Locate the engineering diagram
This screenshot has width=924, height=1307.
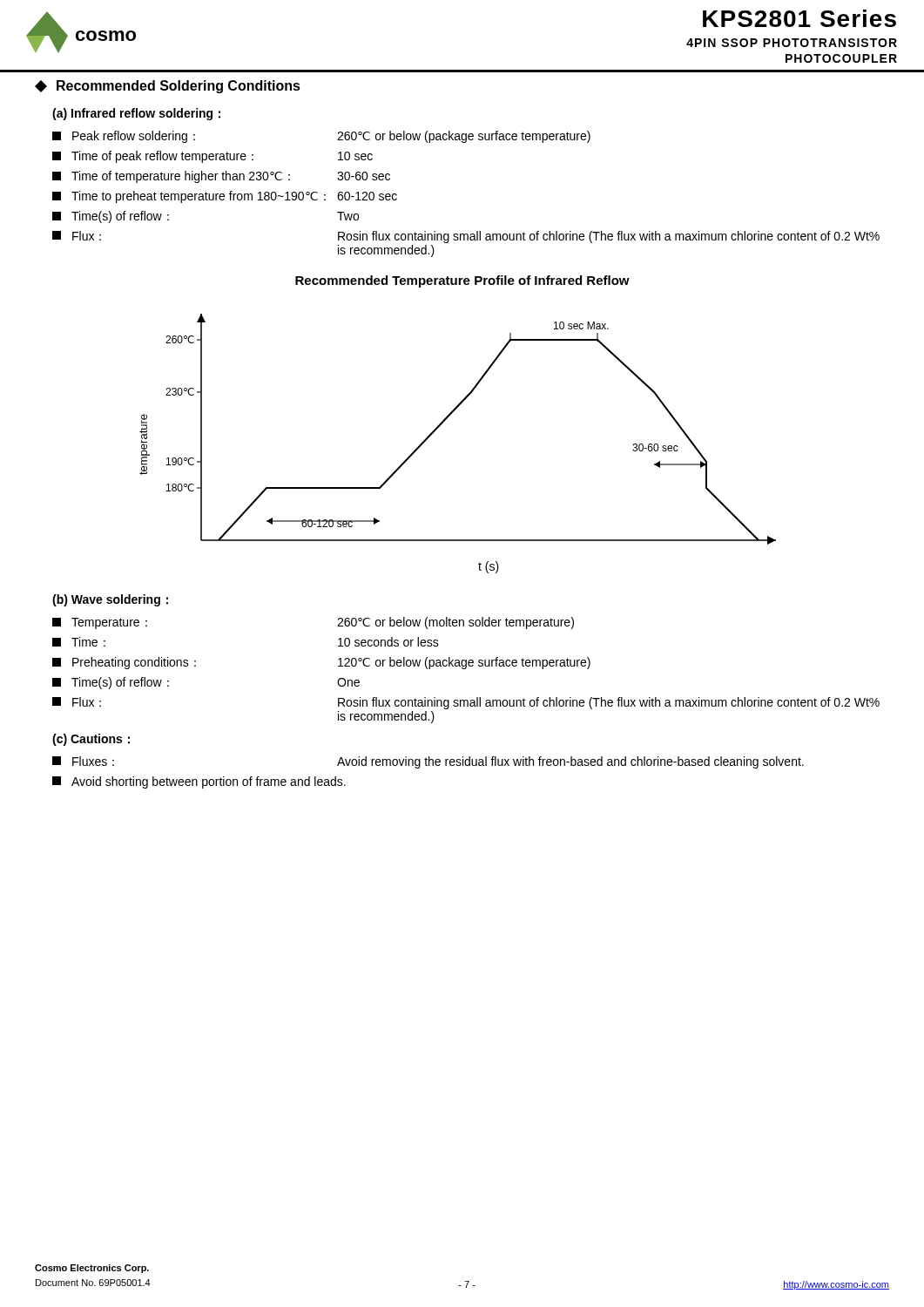[462, 440]
